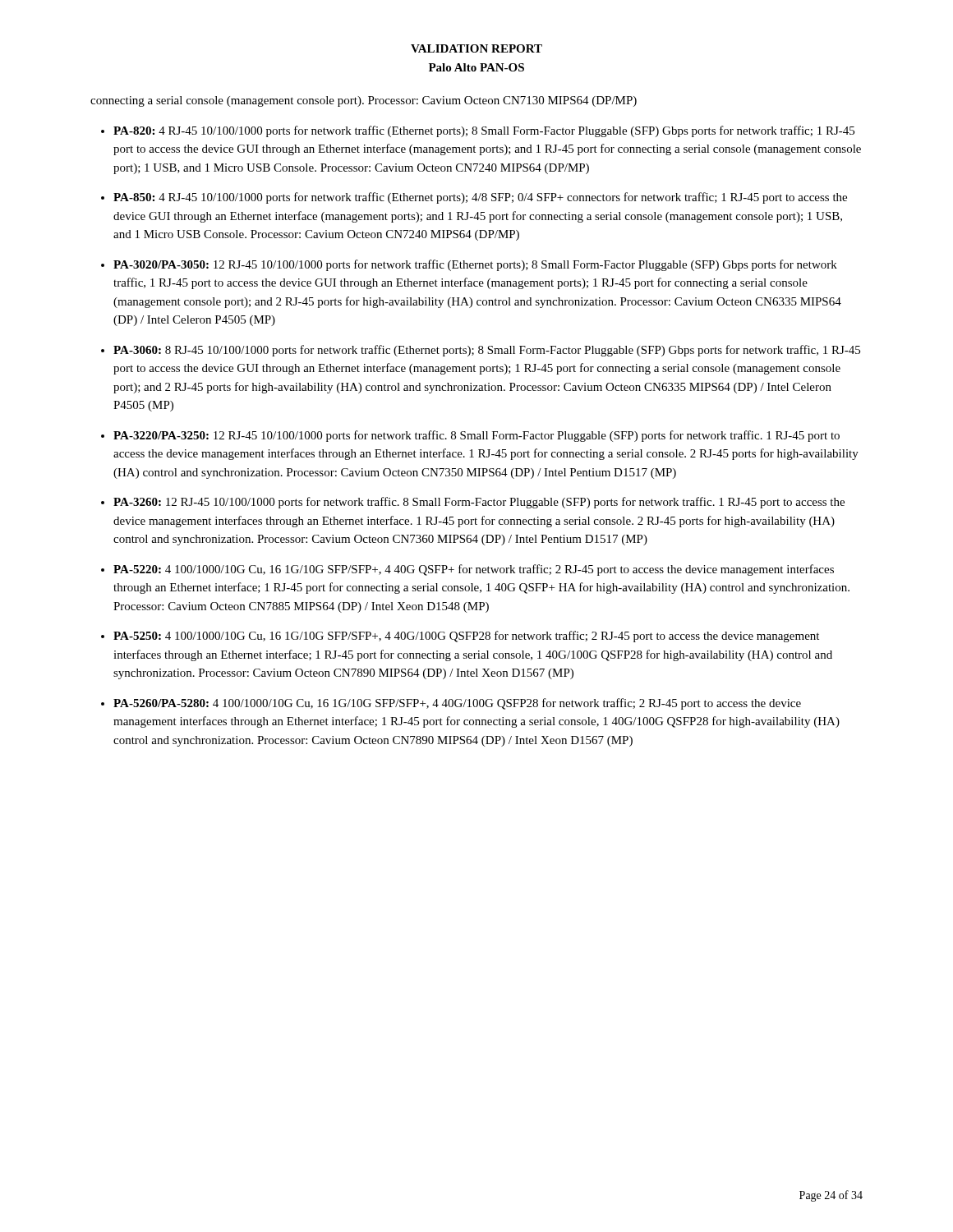Find the list item that reads "PA-5220: 4 100/1000/10G Cu, 16 1G/10G"

click(482, 587)
